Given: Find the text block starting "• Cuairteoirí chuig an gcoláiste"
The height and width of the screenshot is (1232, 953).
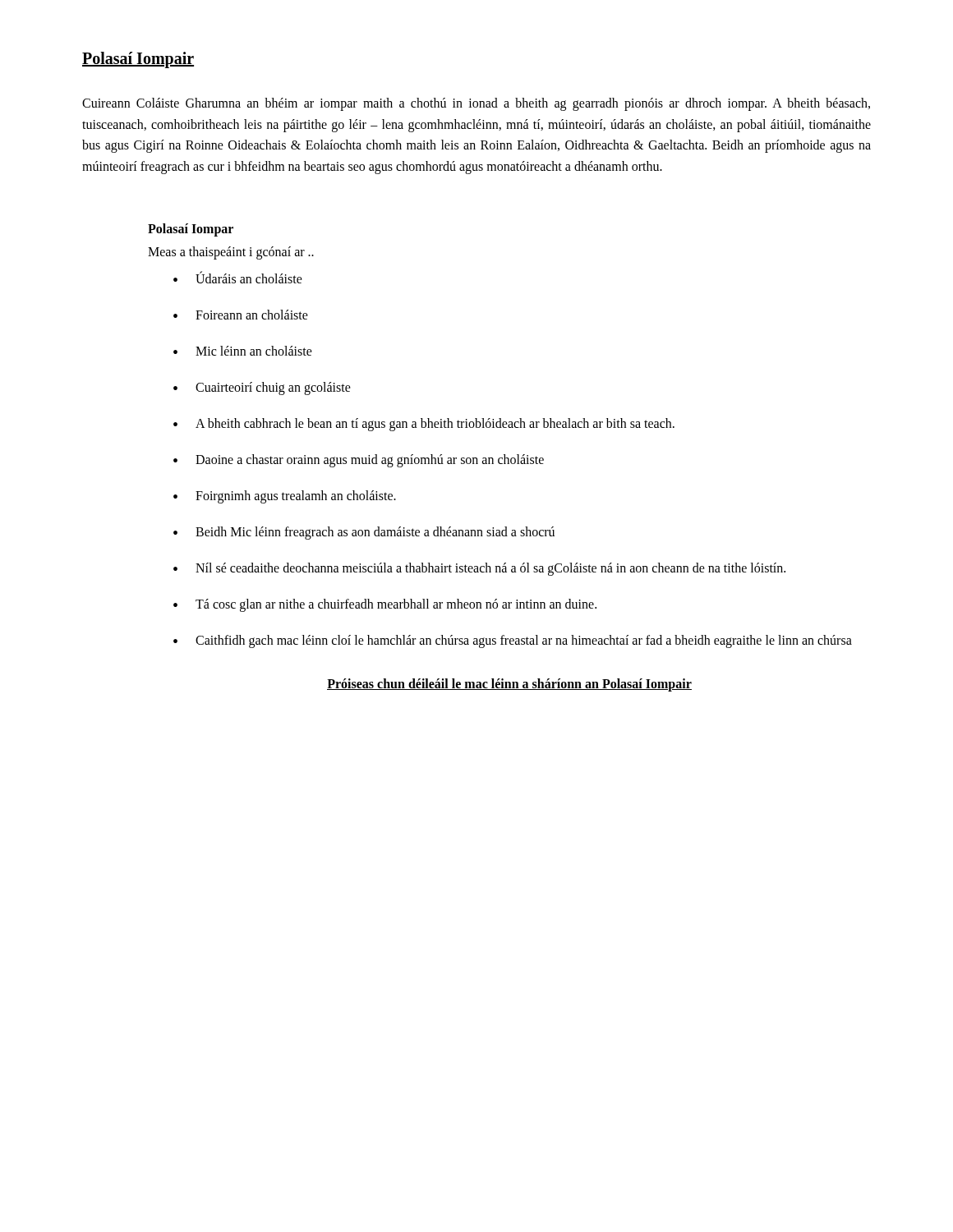Looking at the screenshot, I should coord(262,388).
